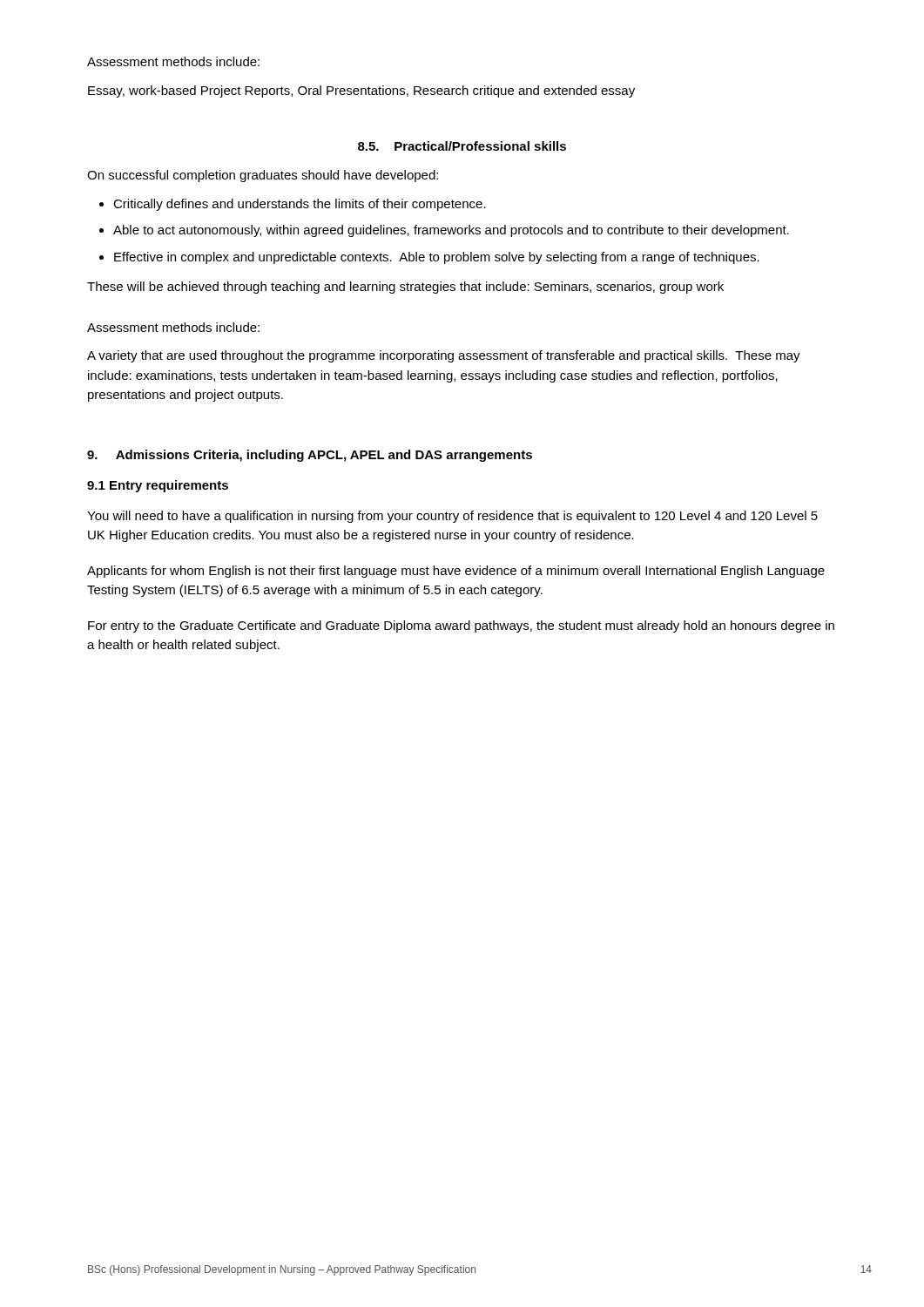The height and width of the screenshot is (1307, 924).
Task: Find the text block containing "A variety that"
Action: tap(444, 375)
